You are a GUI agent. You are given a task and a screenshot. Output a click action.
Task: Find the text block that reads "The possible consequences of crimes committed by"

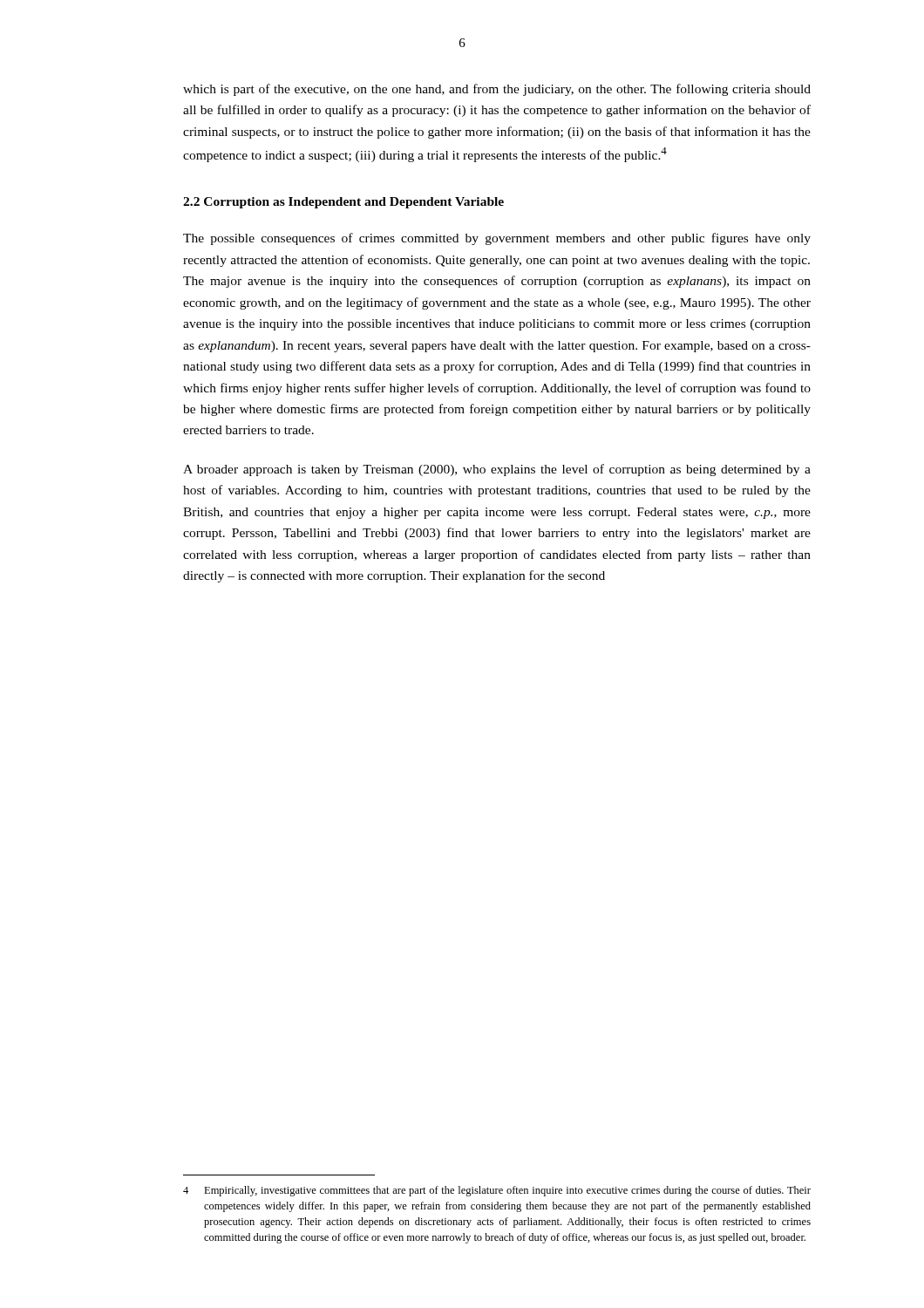pyautogui.click(x=497, y=334)
